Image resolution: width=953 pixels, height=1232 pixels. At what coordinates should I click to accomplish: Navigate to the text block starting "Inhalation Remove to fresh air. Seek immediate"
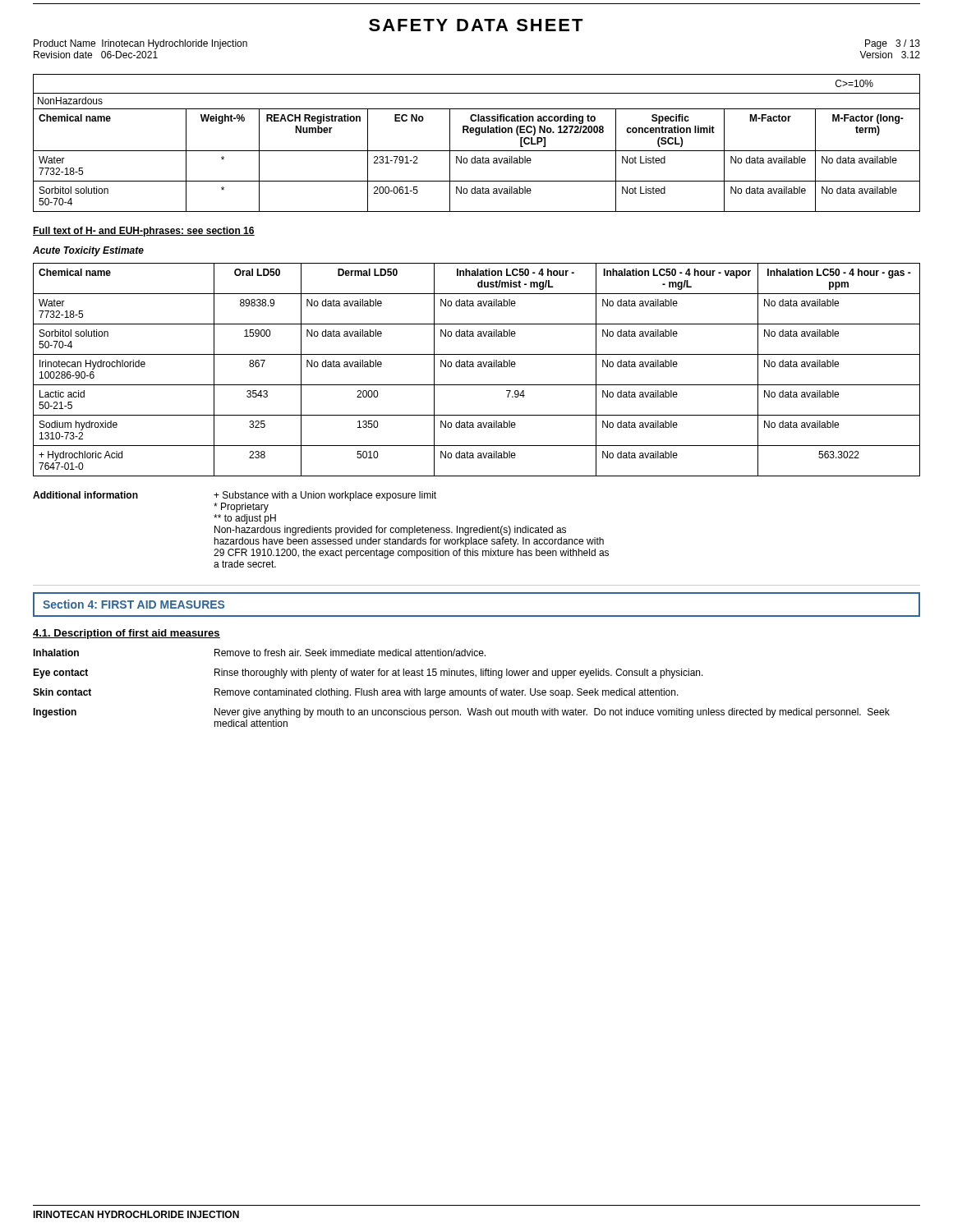(476, 653)
